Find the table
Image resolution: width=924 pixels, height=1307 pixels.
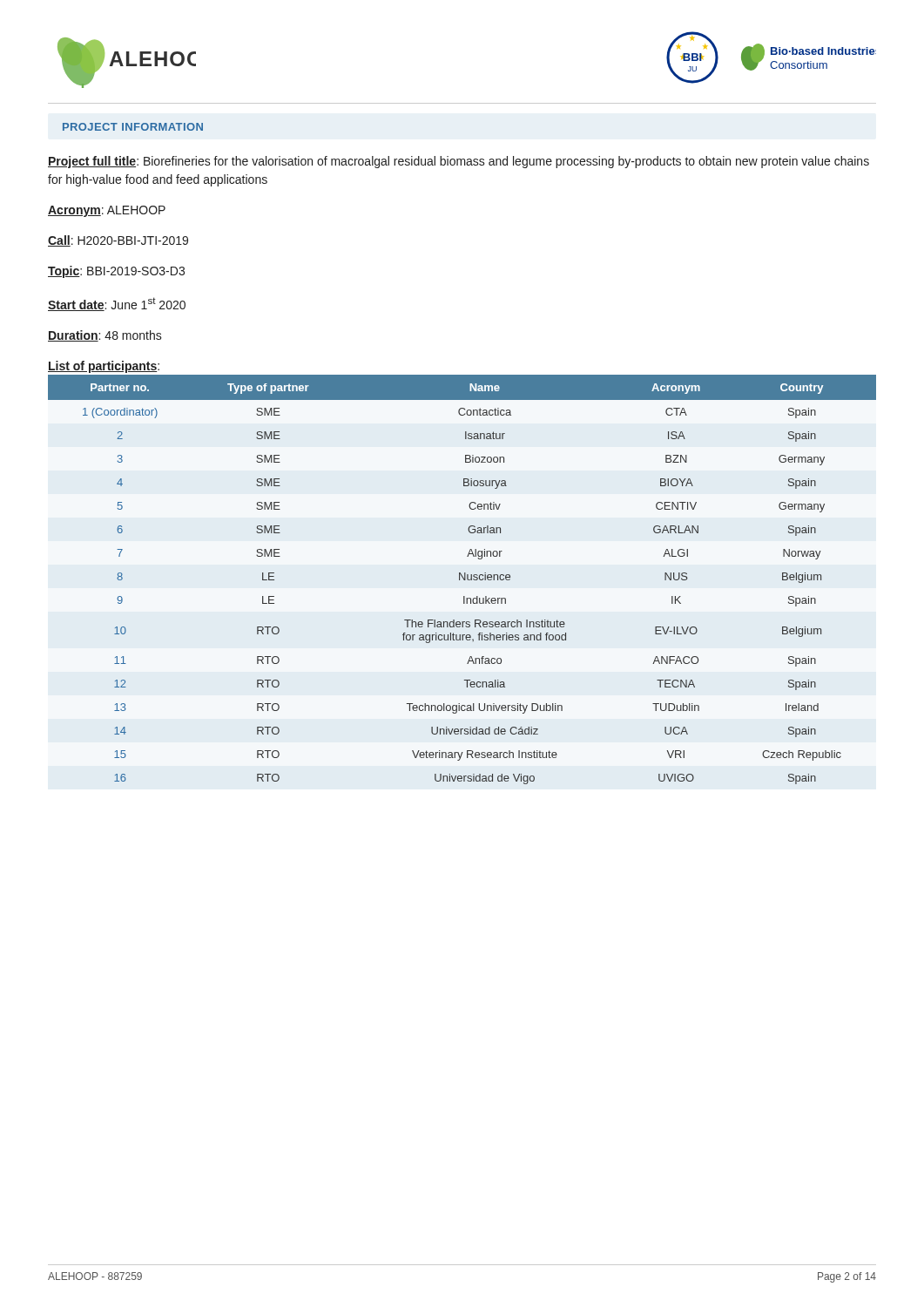tap(462, 582)
